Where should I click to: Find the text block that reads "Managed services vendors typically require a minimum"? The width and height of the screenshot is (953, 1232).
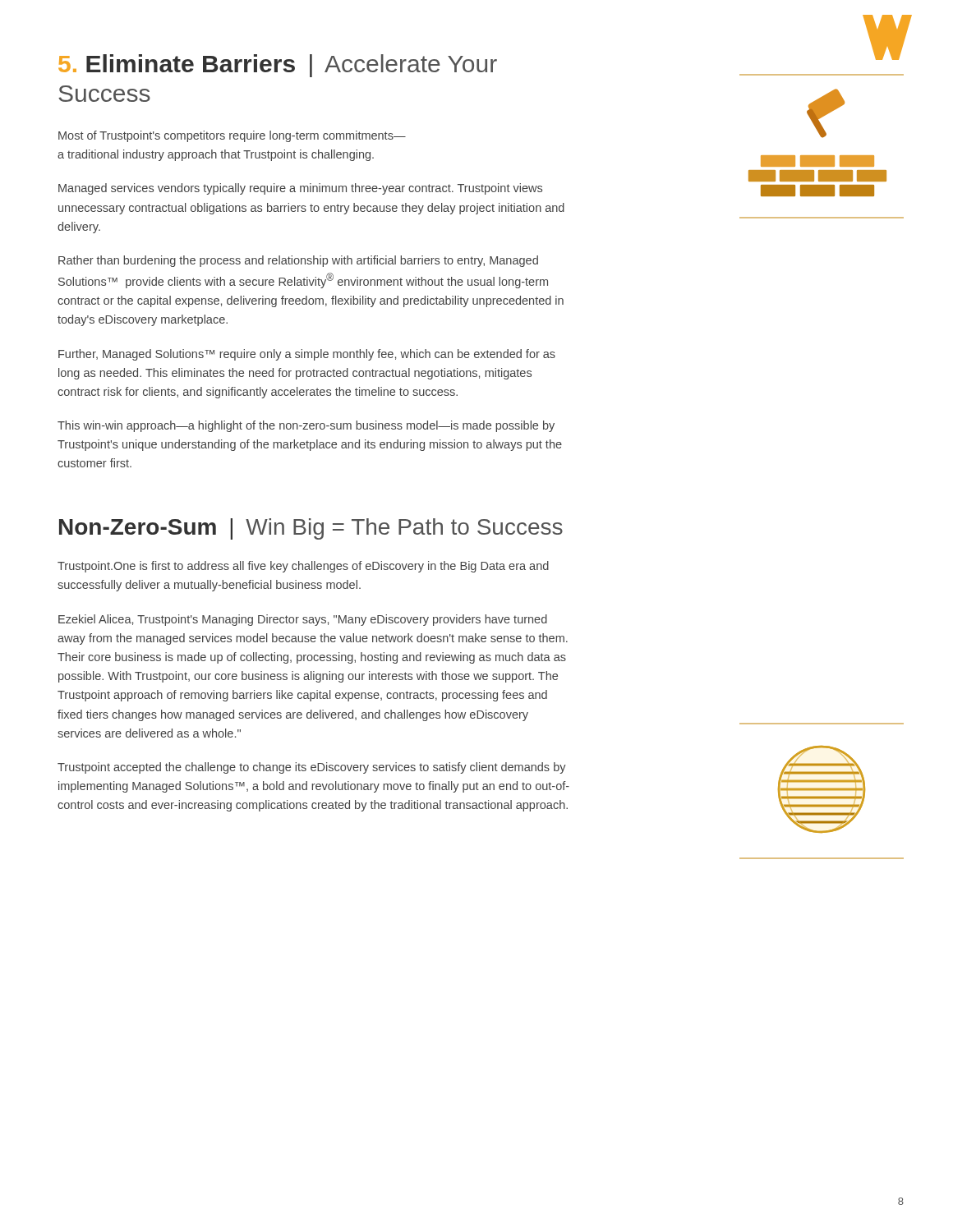point(316,208)
